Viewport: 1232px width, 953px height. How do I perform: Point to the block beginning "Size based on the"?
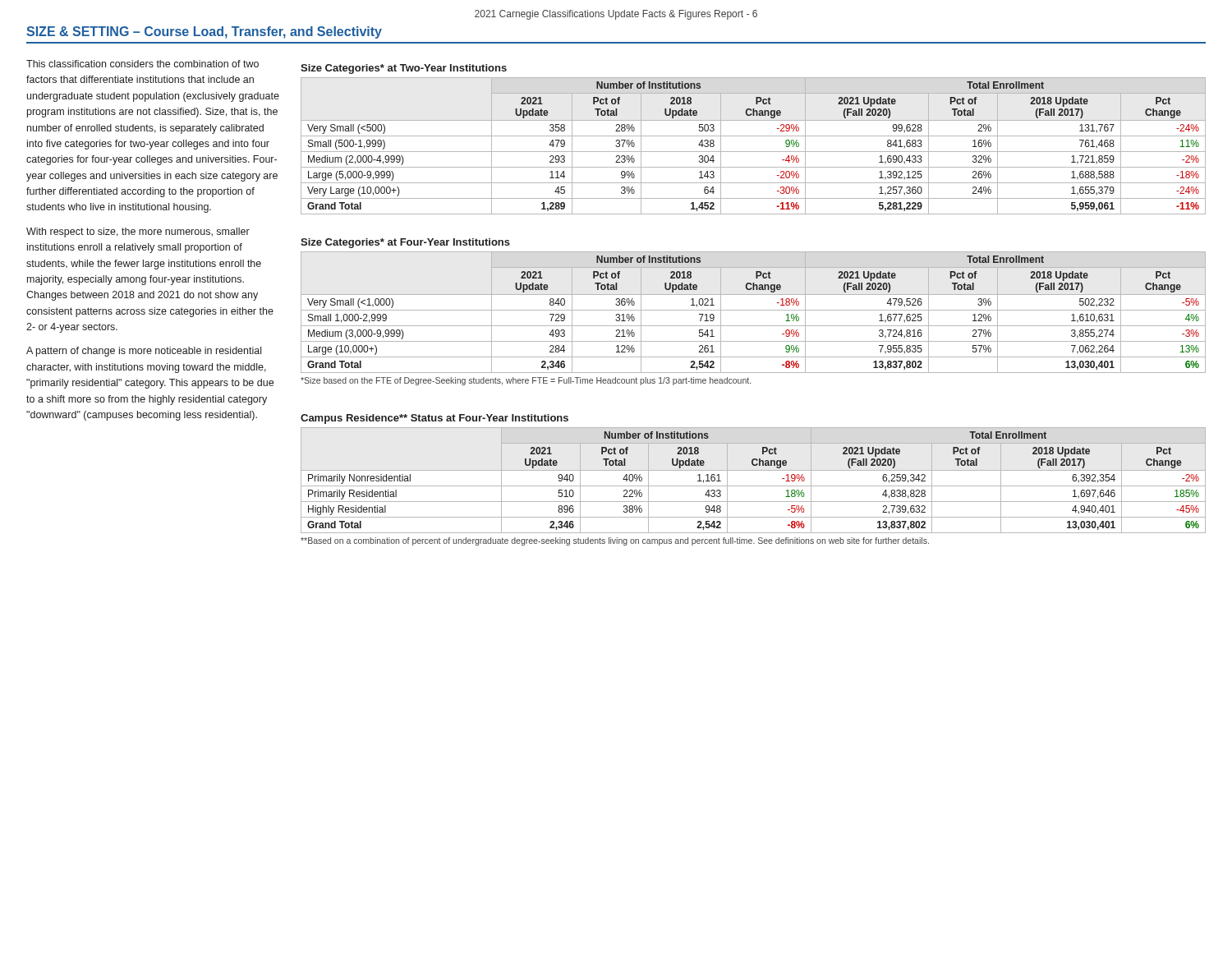tap(526, 380)
